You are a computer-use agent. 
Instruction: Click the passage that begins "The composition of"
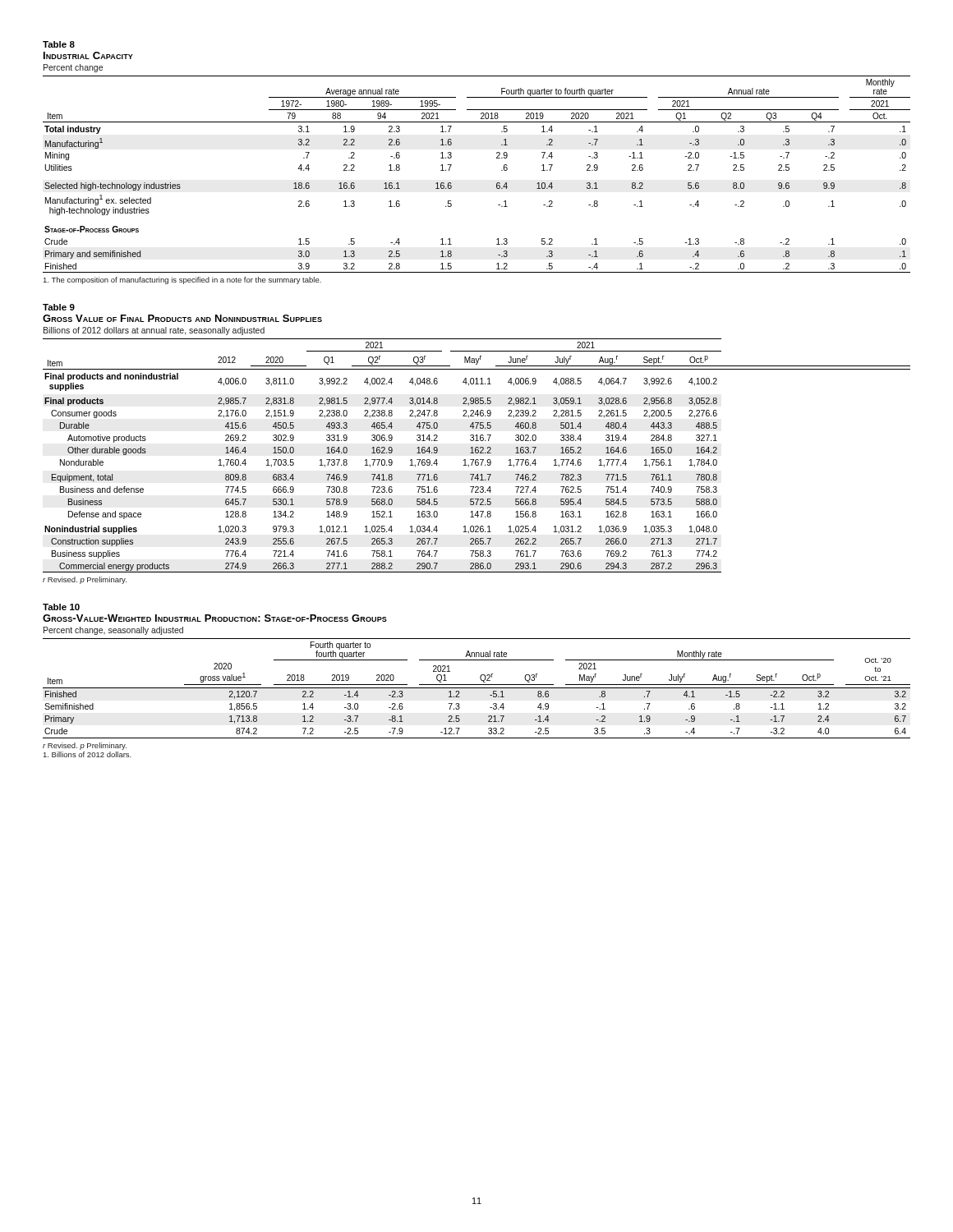click(182, 280)
